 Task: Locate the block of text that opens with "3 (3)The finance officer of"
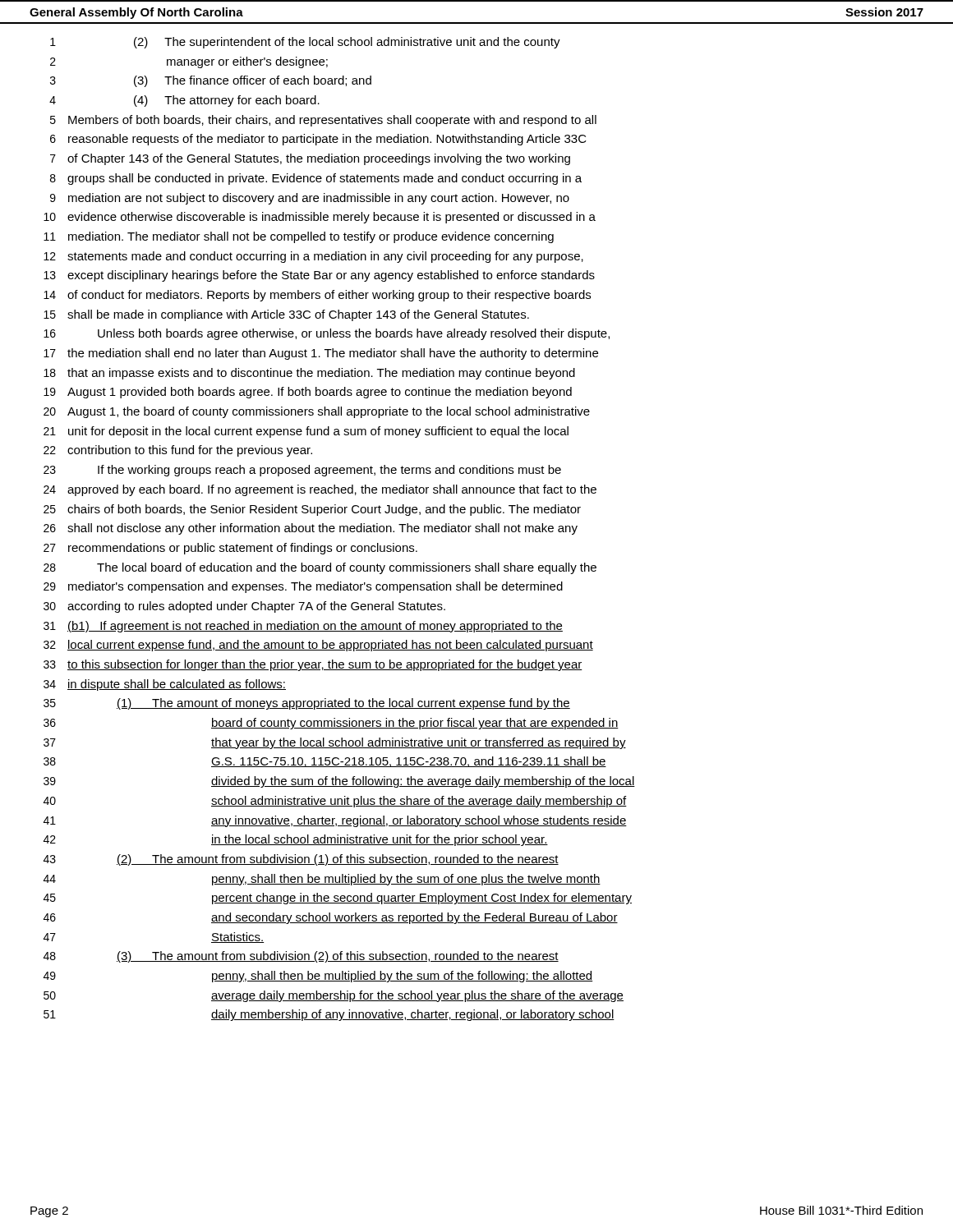pyautogui.click(x=211, y=81)
